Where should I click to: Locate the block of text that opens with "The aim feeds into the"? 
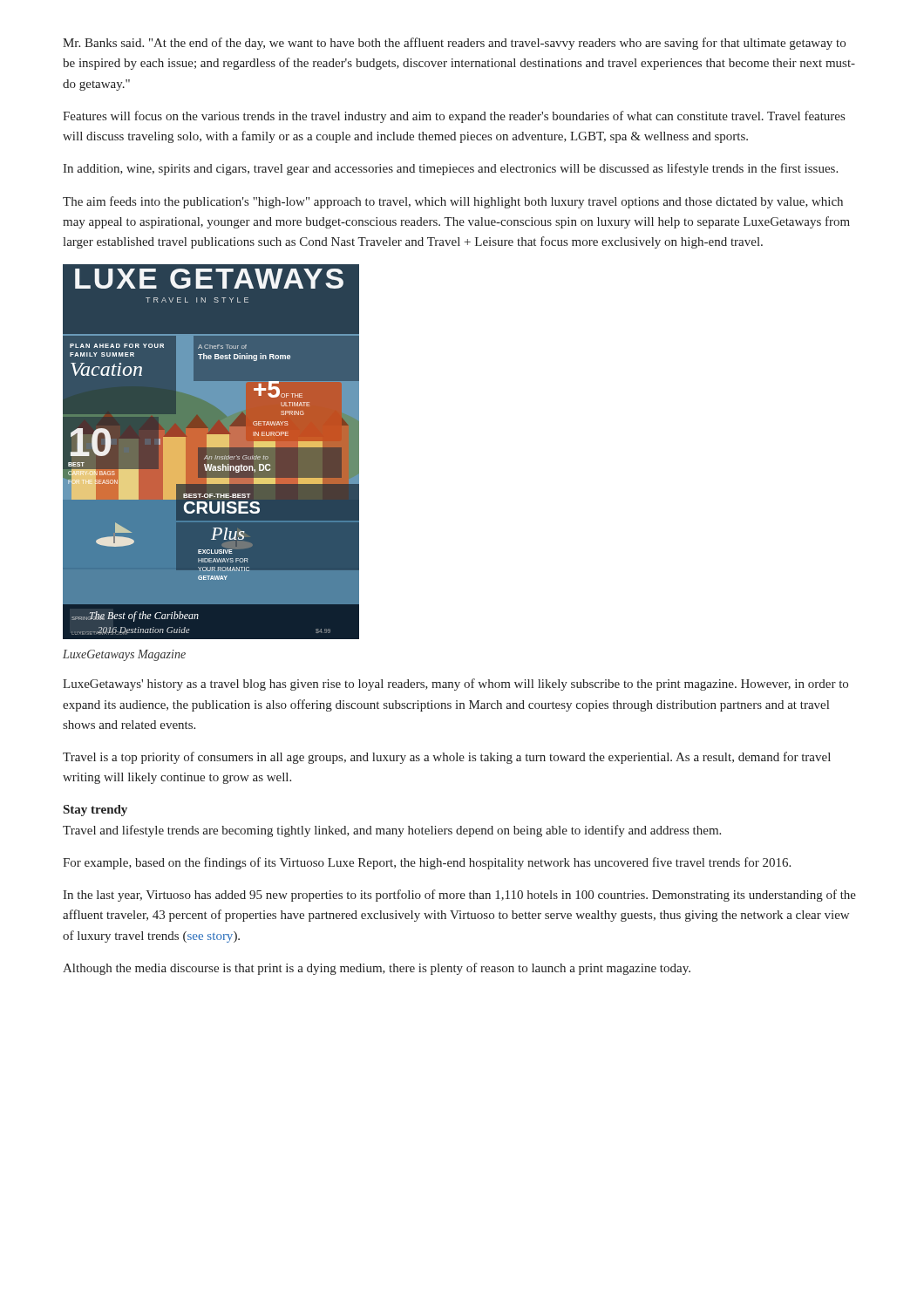coord(456,221)
